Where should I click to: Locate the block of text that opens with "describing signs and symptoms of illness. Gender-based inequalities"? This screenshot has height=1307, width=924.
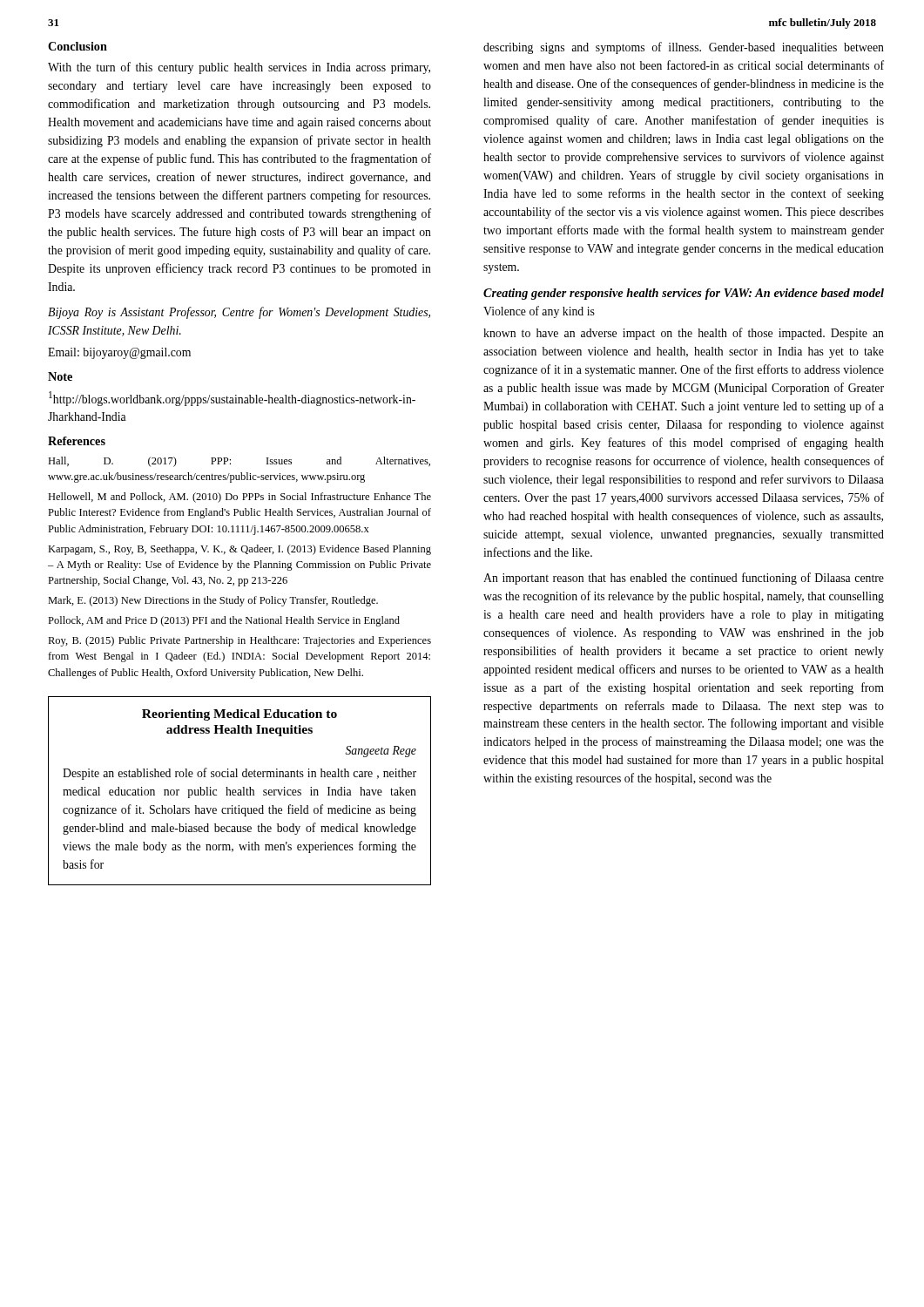[x=684, y=157]
